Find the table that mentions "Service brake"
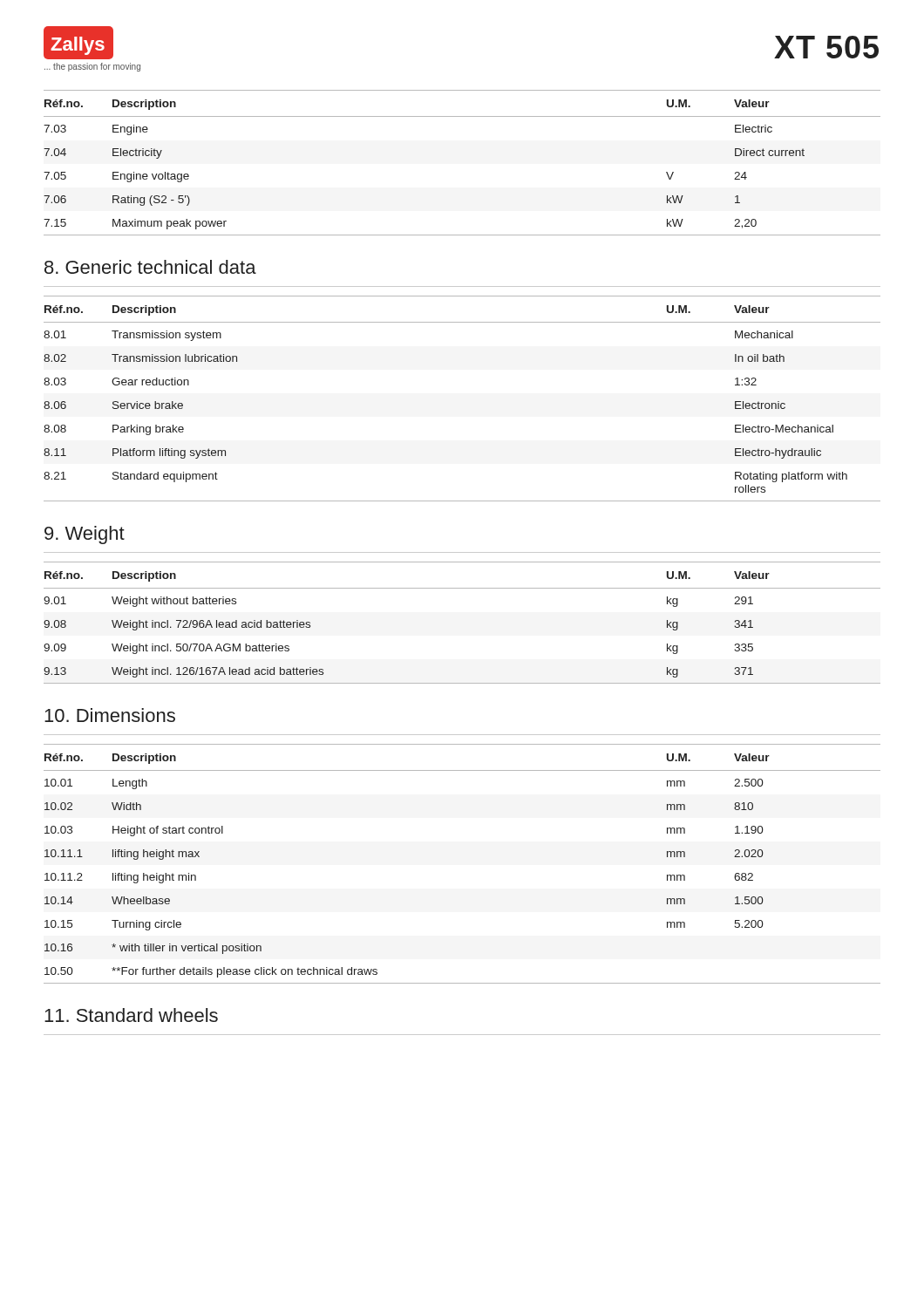Screen dimensions: 1308x924 click(462, 398)
